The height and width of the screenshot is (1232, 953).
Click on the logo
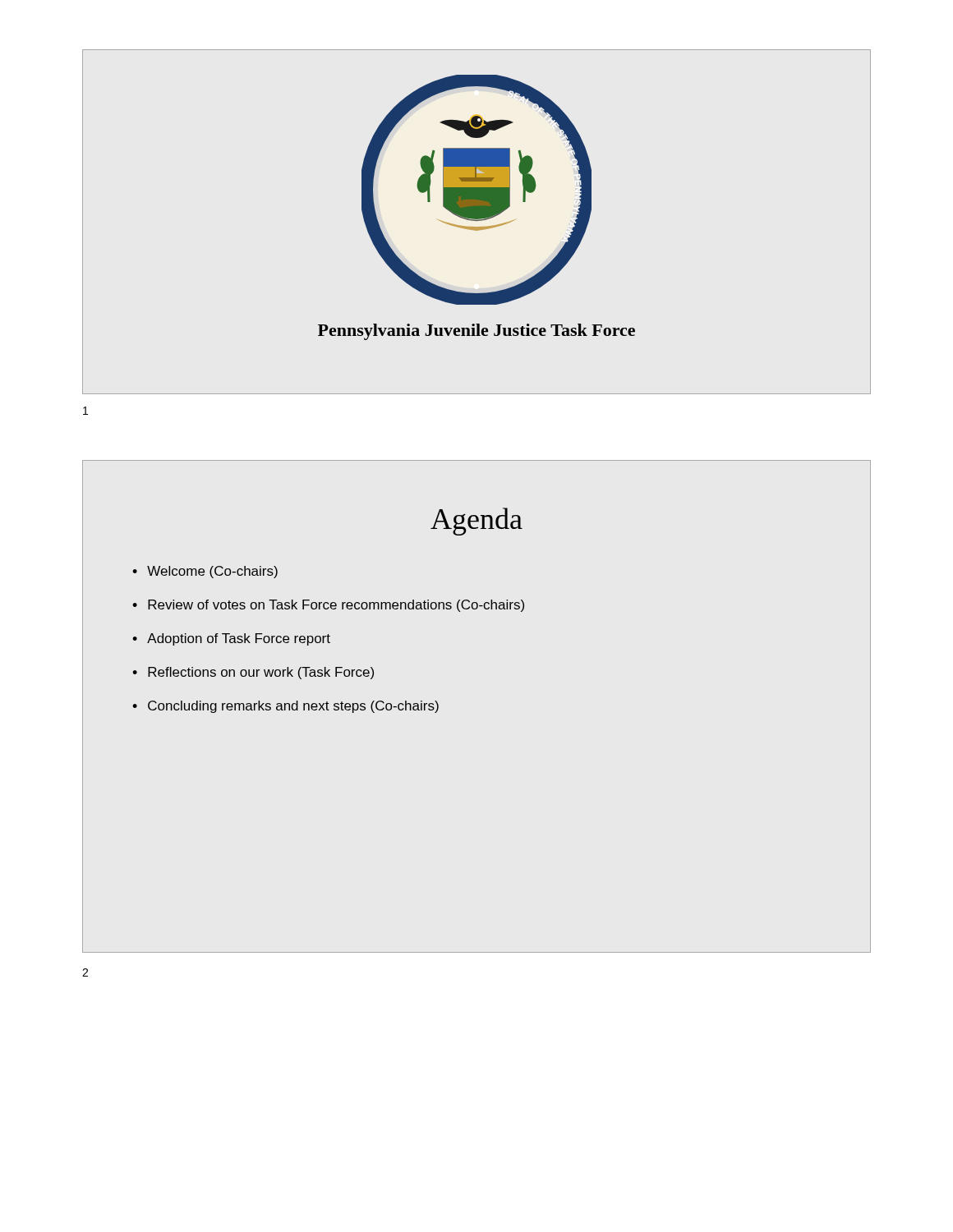(476, 190)
